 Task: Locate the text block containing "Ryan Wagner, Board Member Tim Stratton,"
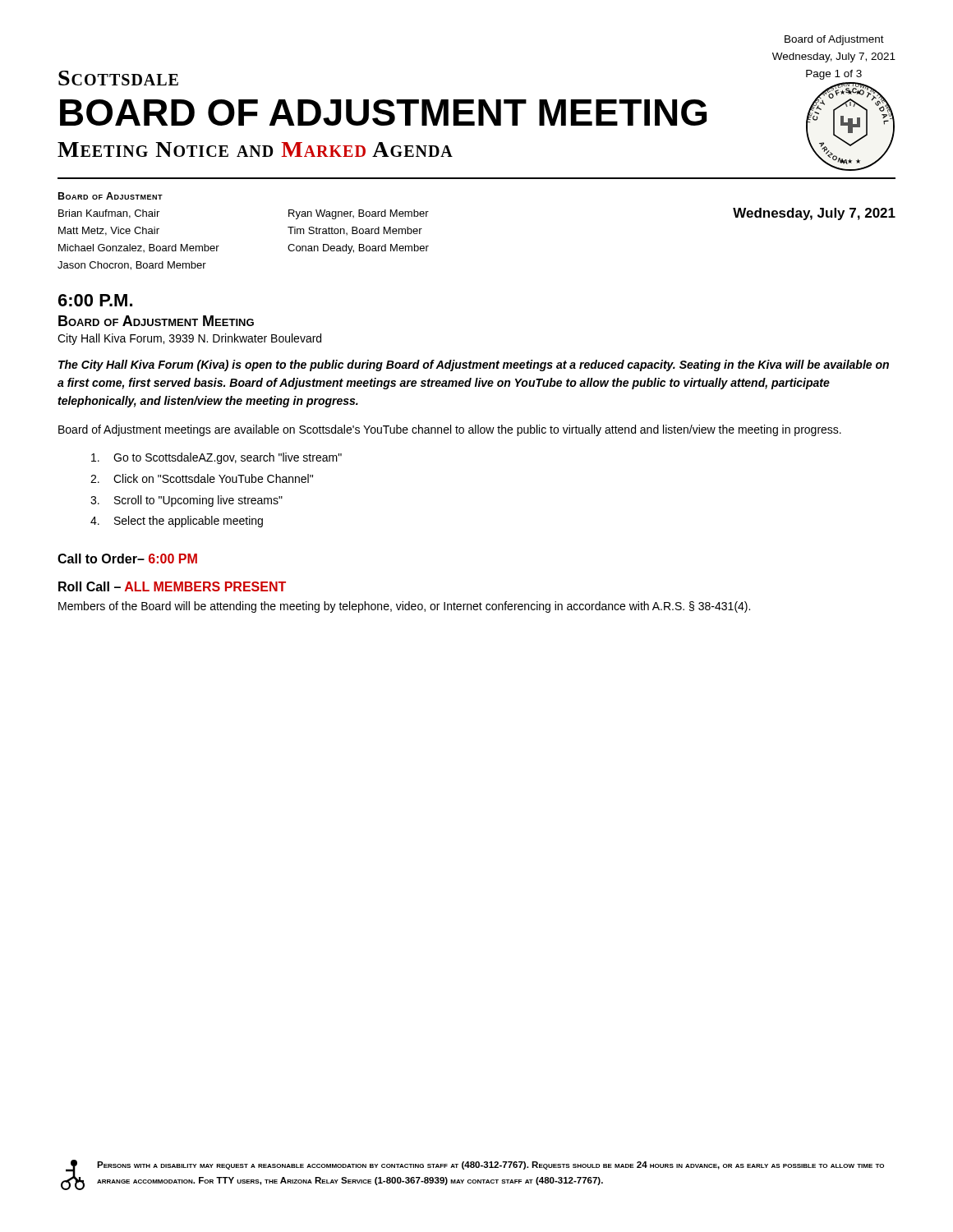click(358, 230)
